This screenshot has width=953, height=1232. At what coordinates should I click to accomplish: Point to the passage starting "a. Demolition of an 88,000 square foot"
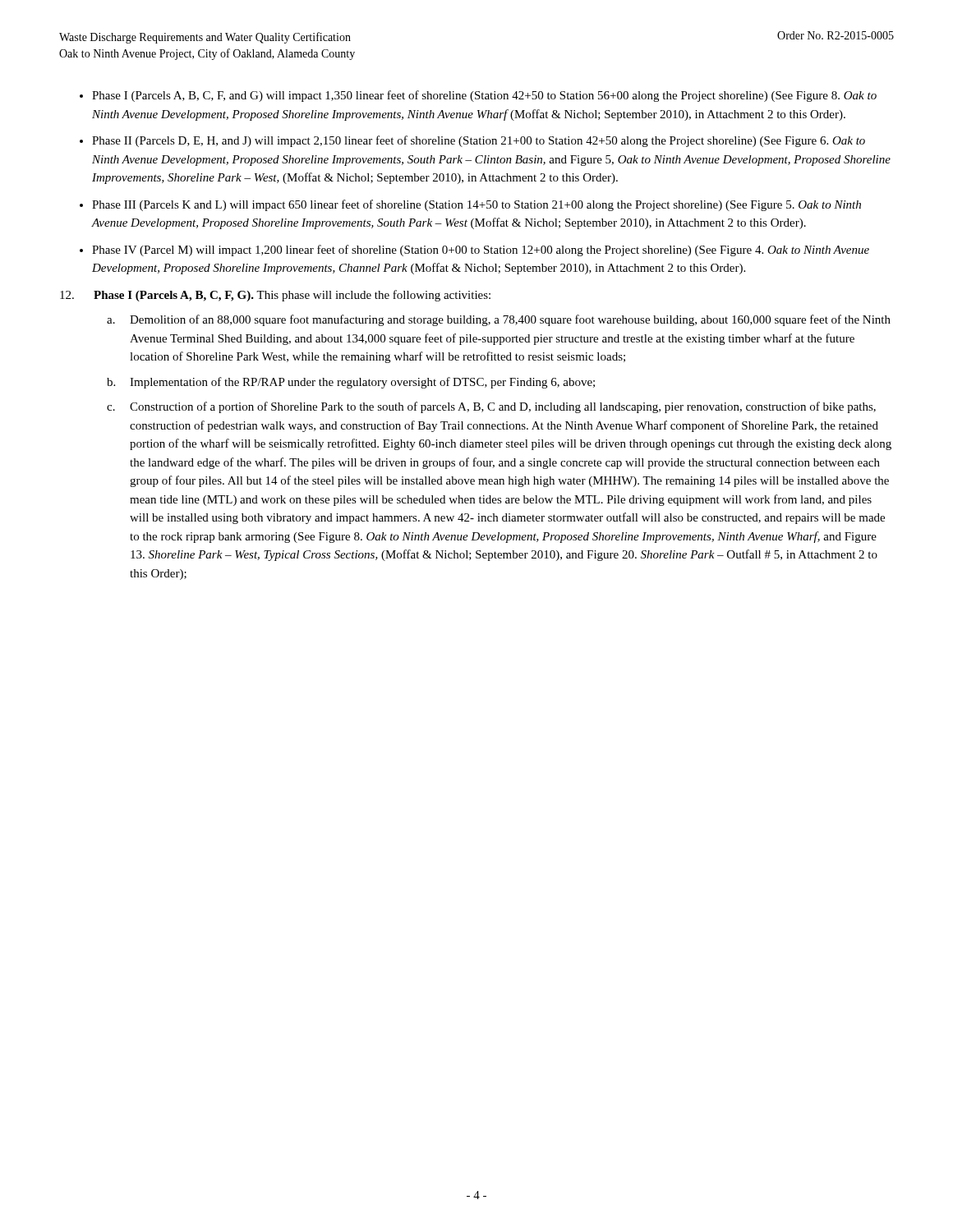point(500,338)
